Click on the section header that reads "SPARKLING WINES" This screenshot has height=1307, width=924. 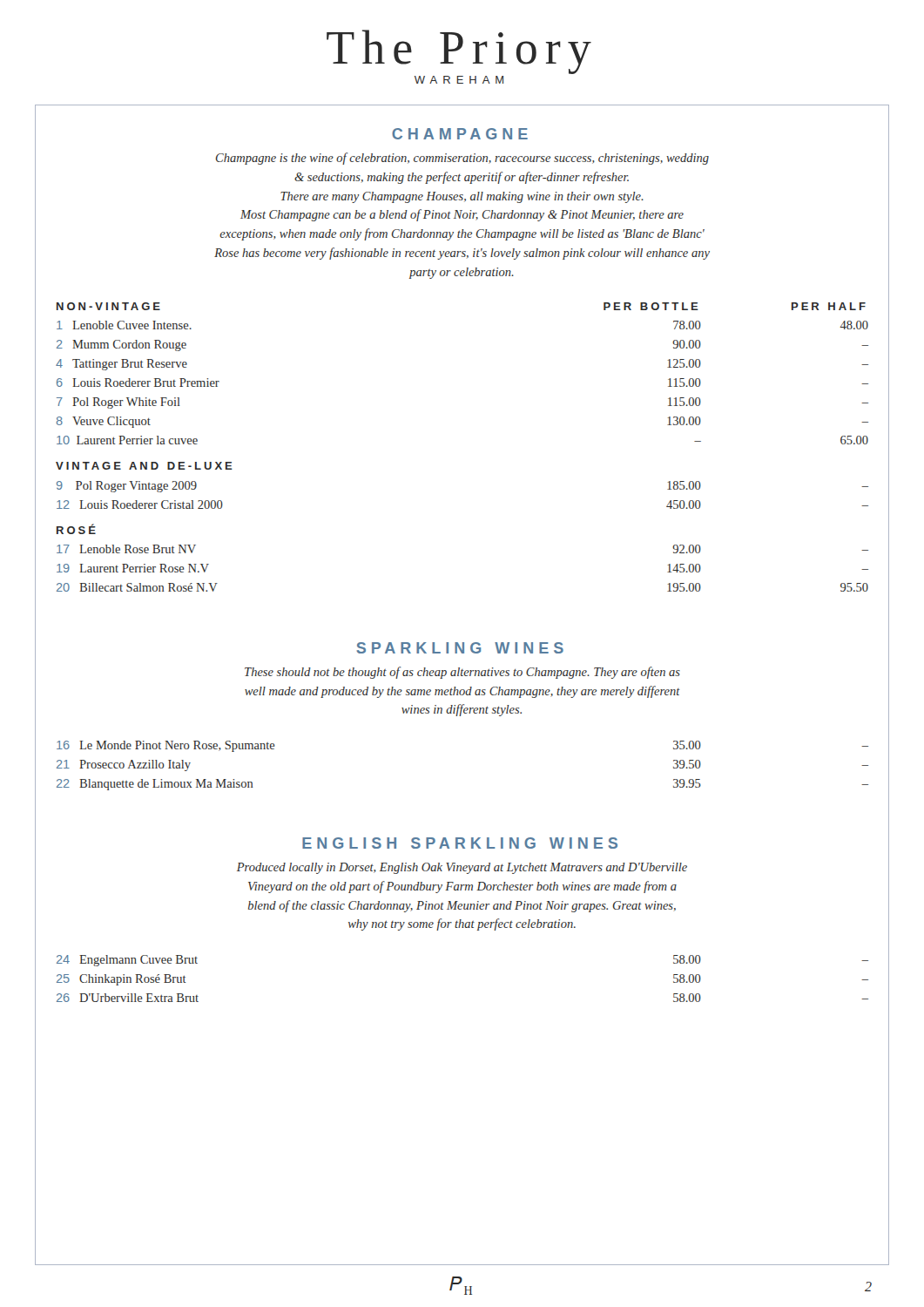pyautogui.click(x=462, y=648)
